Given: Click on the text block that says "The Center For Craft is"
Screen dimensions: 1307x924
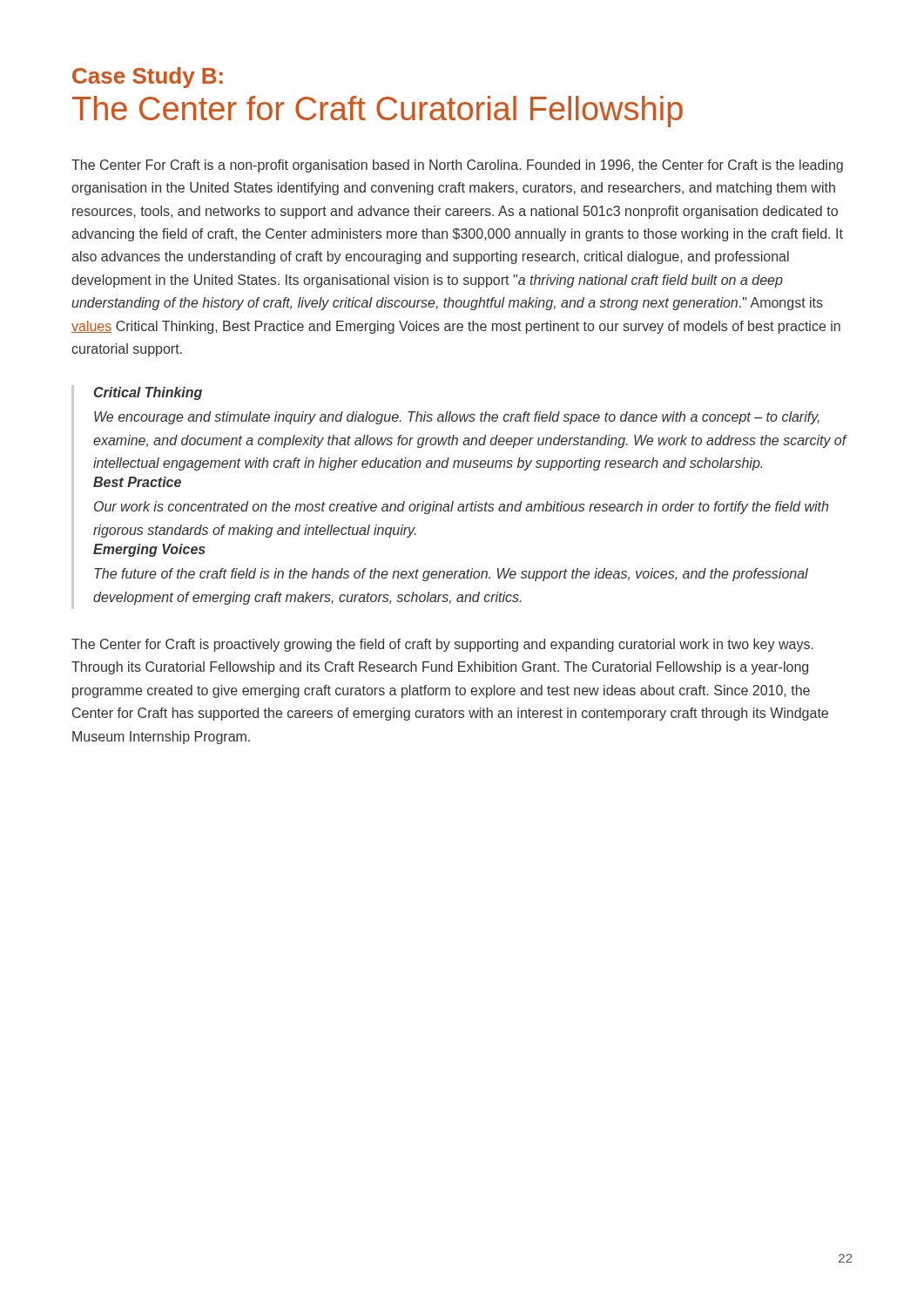Looking at the screenshot, I should coord(458,257).
